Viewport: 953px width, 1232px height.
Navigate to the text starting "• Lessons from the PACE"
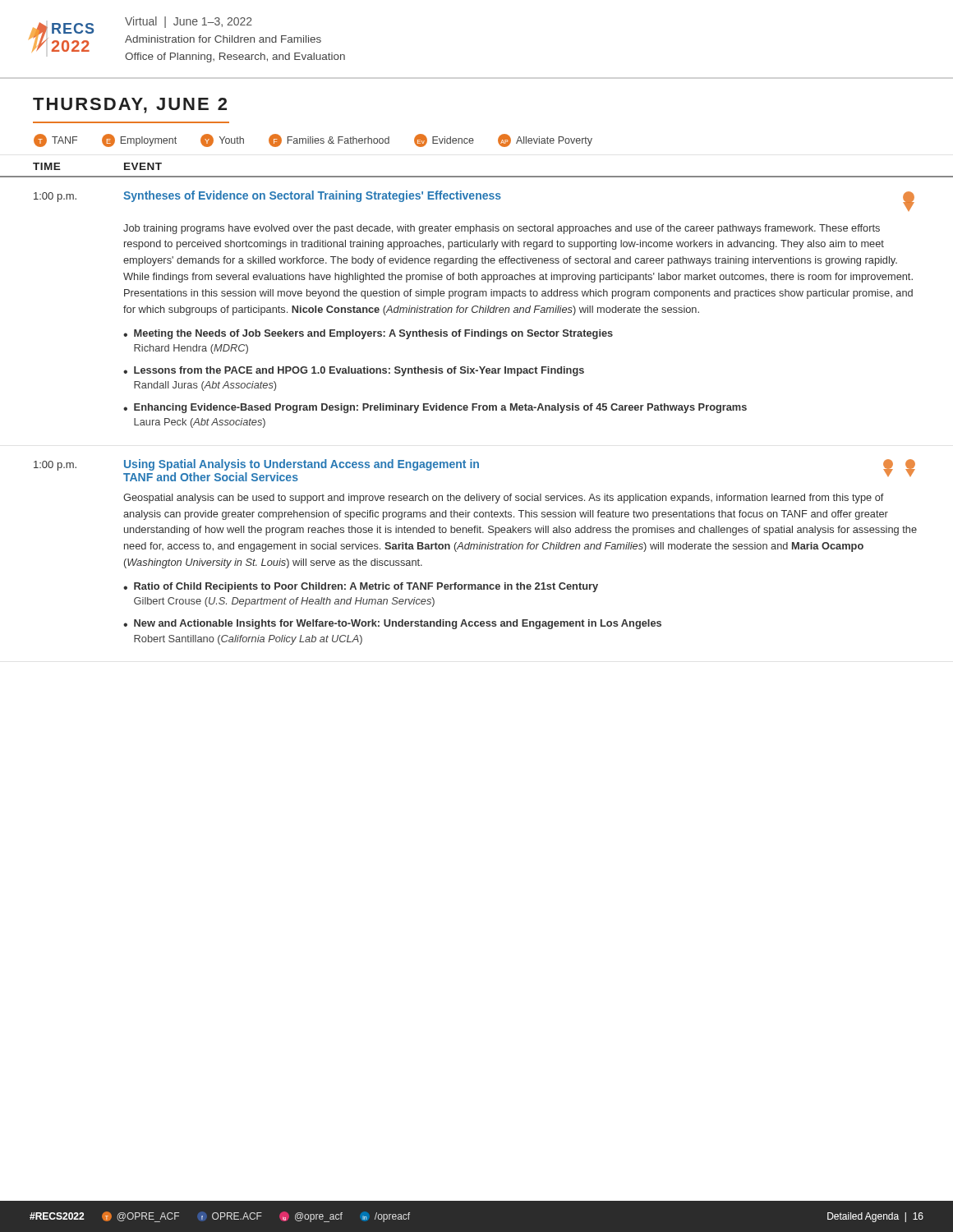[x=354, y=378]
